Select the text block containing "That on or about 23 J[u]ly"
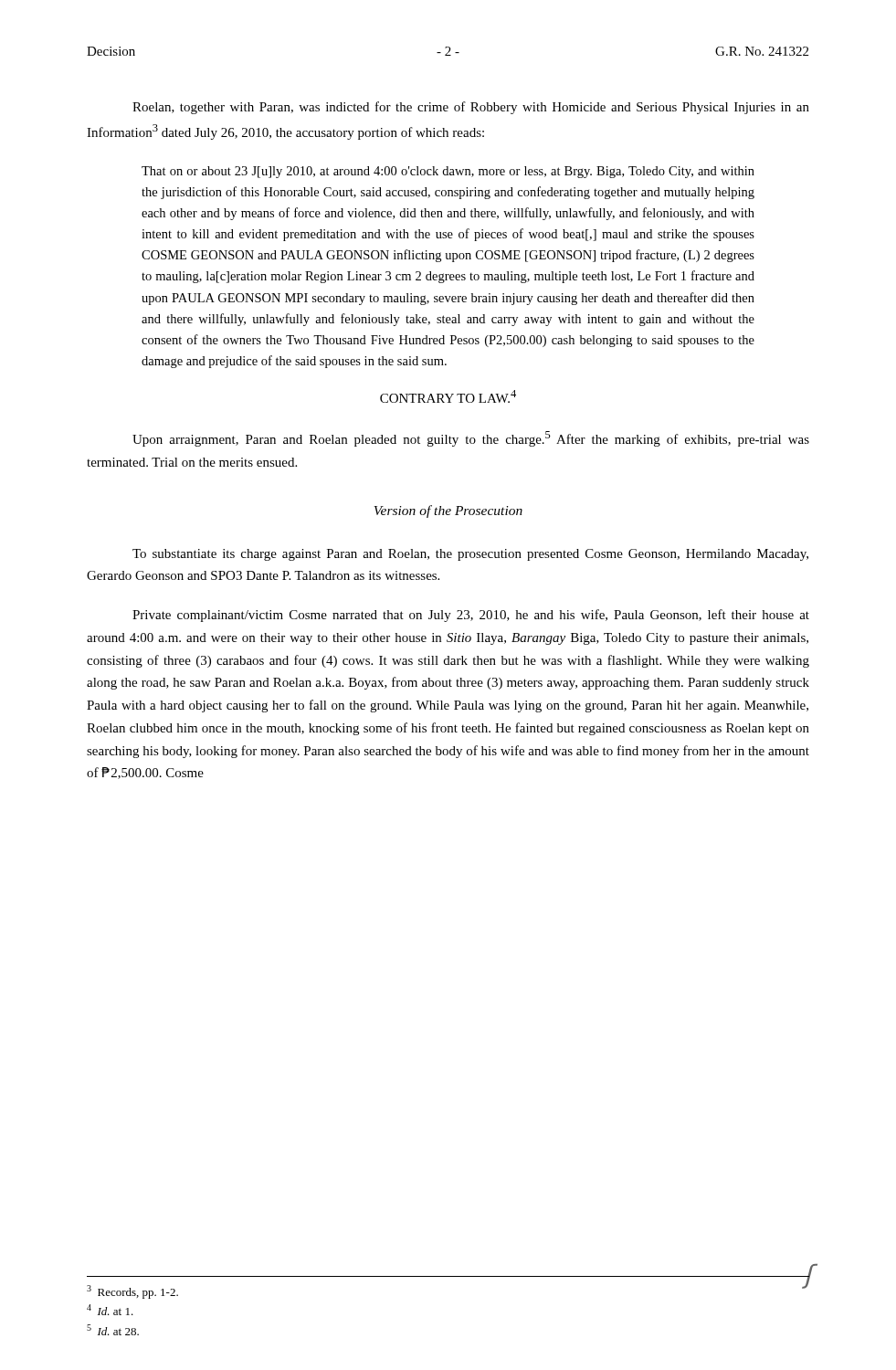Viewport: 896px width, 1370px height. [448, 286]
